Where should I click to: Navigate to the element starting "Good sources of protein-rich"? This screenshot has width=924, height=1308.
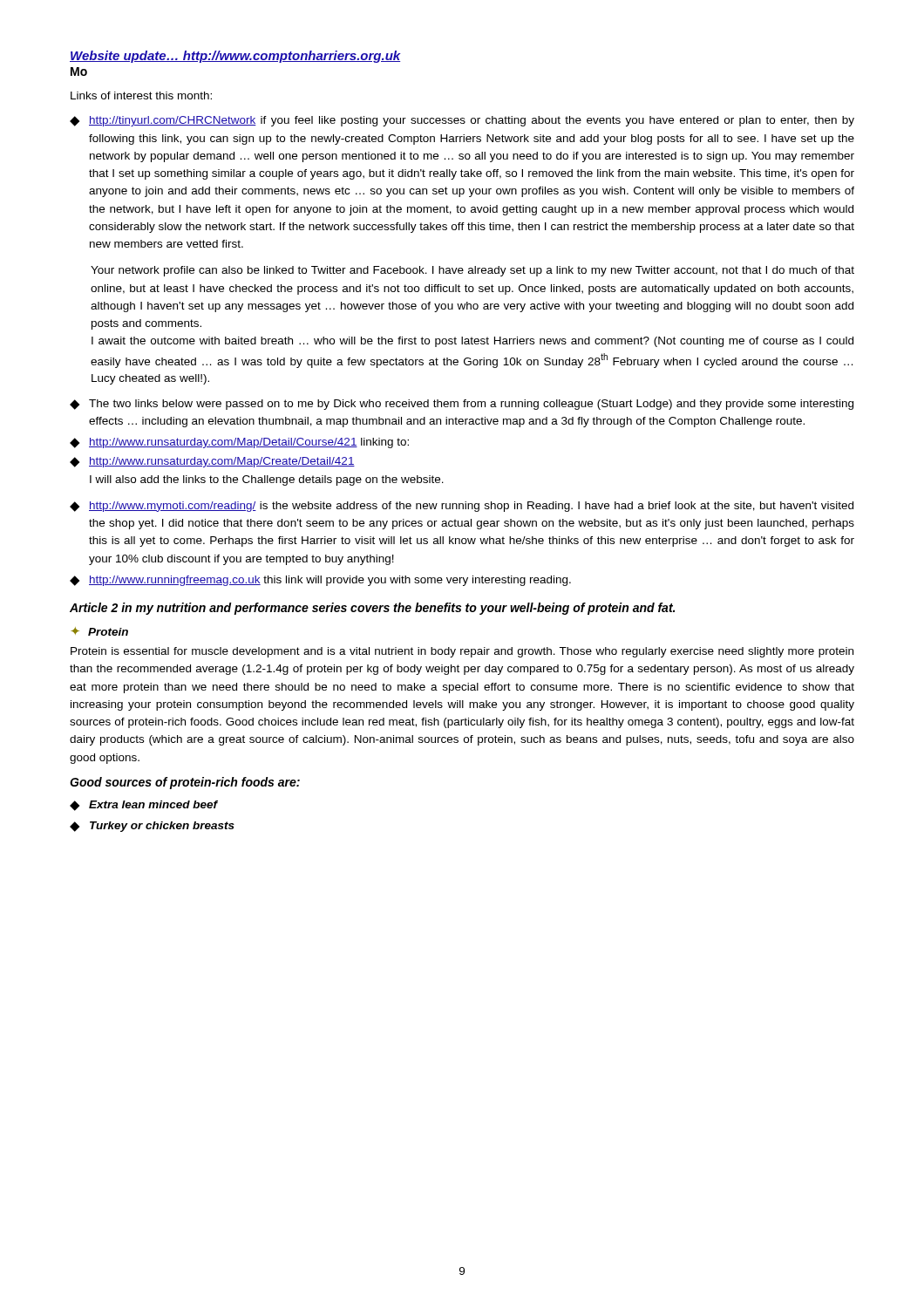click(x=185, y=782)
